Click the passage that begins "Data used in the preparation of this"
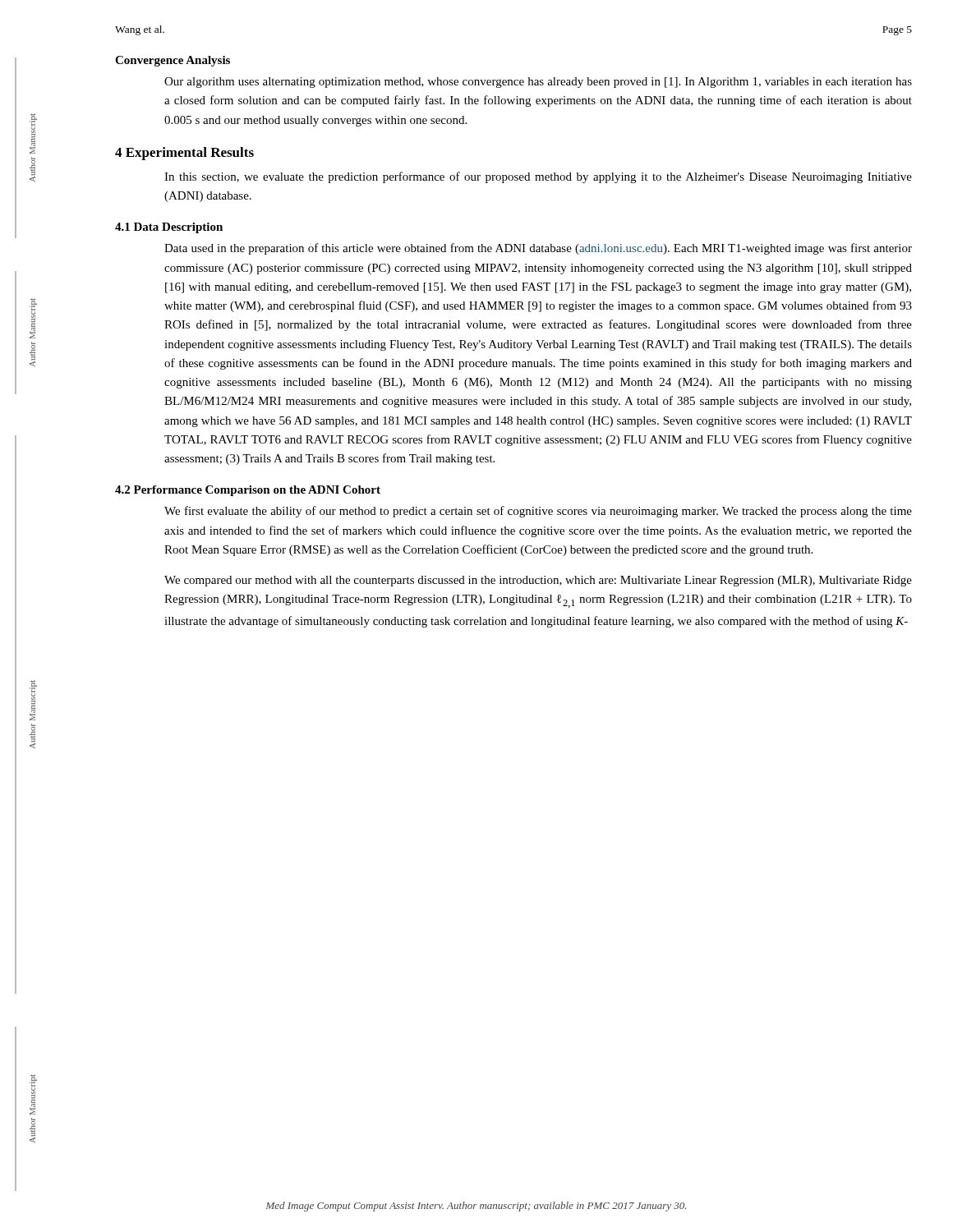Image resolution: width=953 pixels, height=1232 pixels. (x=538, y=353)
